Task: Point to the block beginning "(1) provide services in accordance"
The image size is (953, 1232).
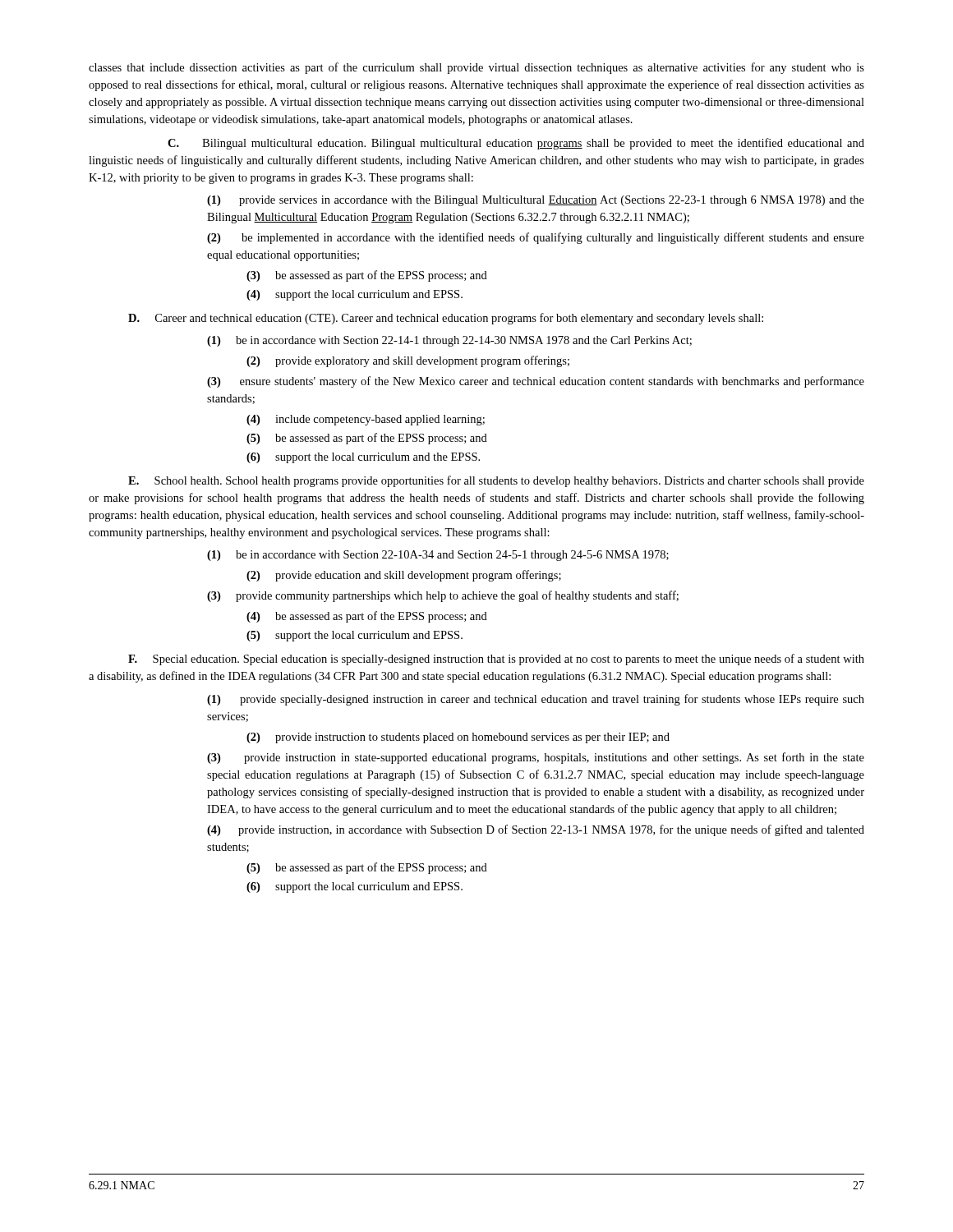Action: pyautogui.click(x=476, y=209)
